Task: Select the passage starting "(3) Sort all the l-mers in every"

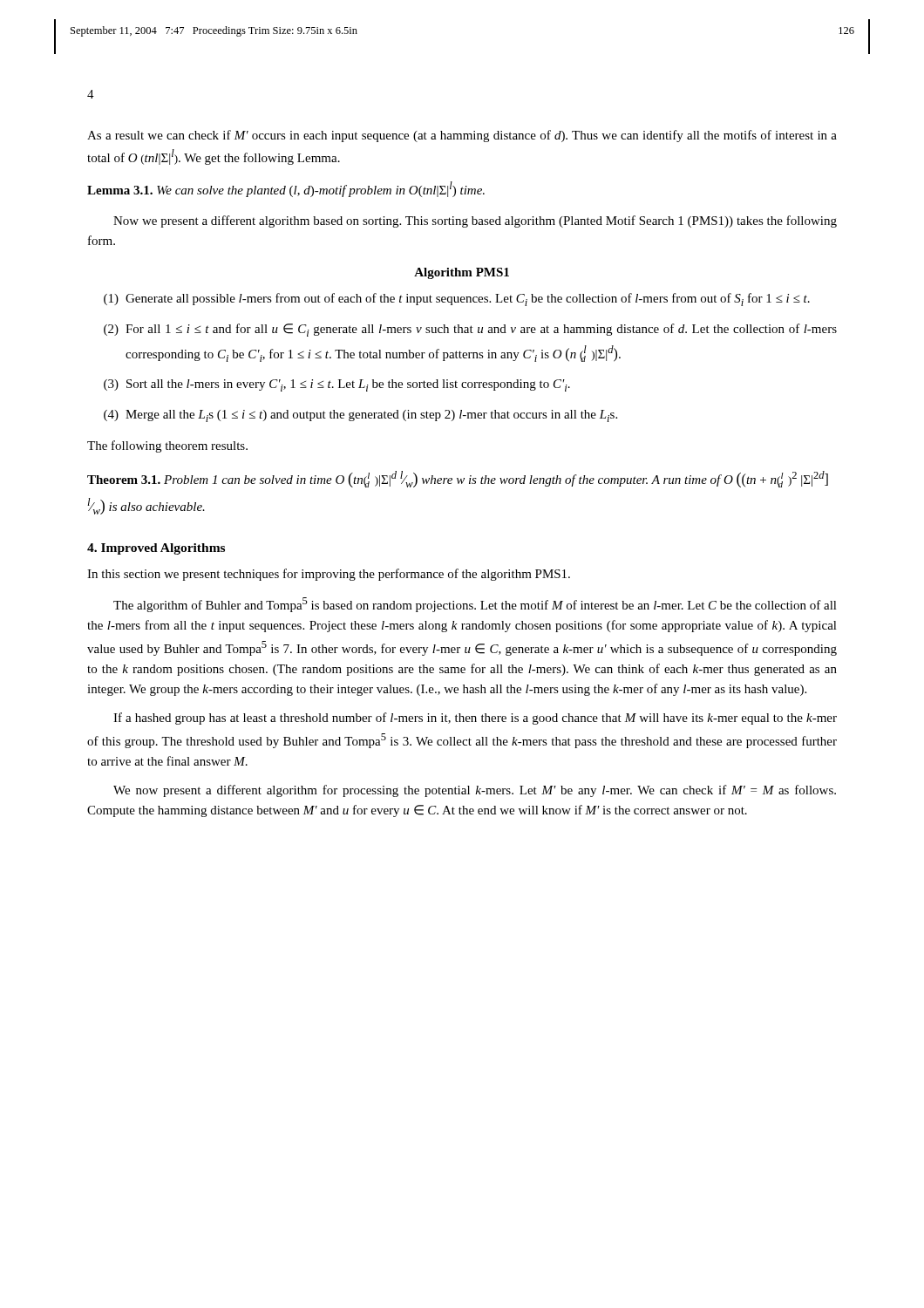Action: (x=462, y=386)
